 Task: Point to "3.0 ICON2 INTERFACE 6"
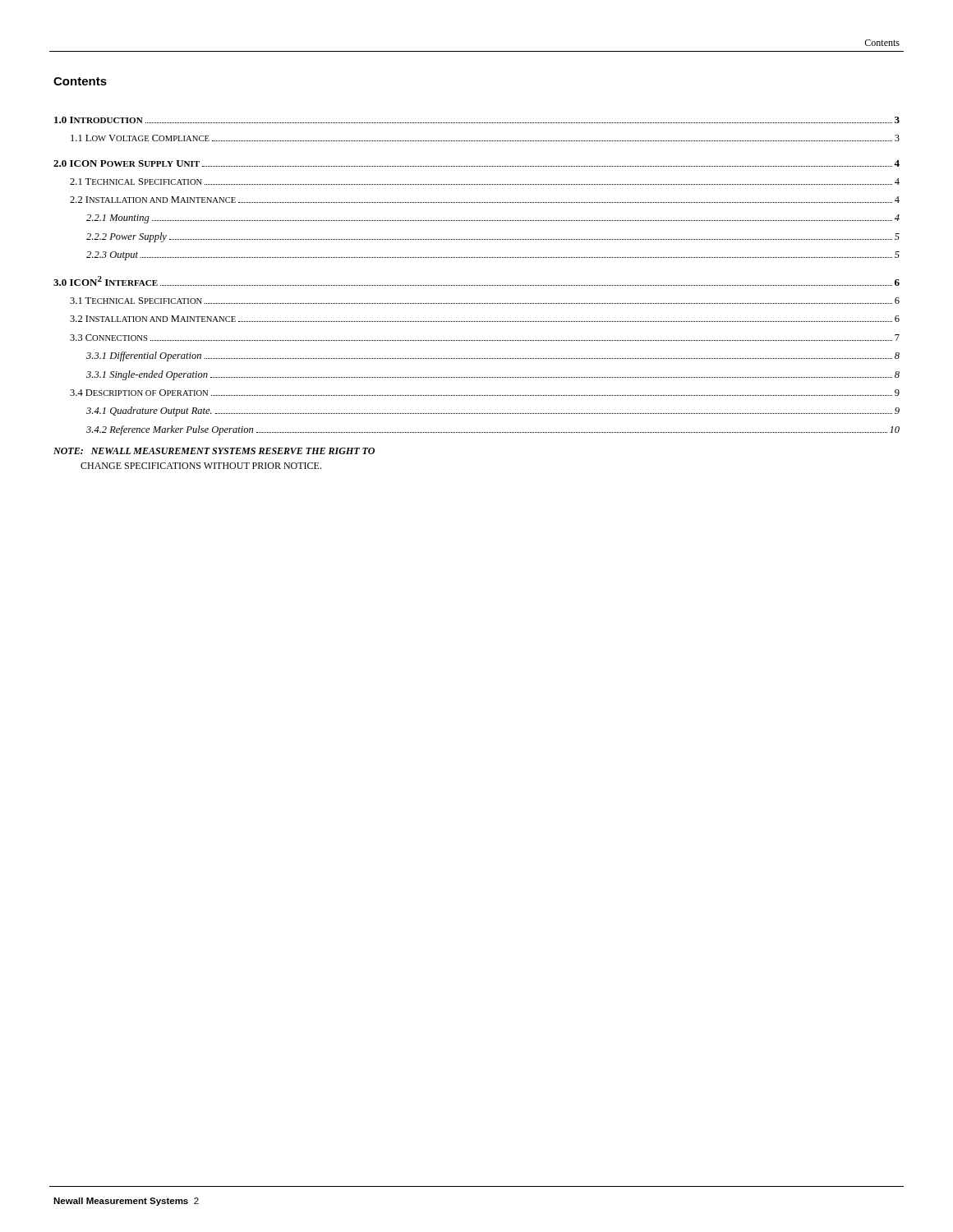(476, 281)
